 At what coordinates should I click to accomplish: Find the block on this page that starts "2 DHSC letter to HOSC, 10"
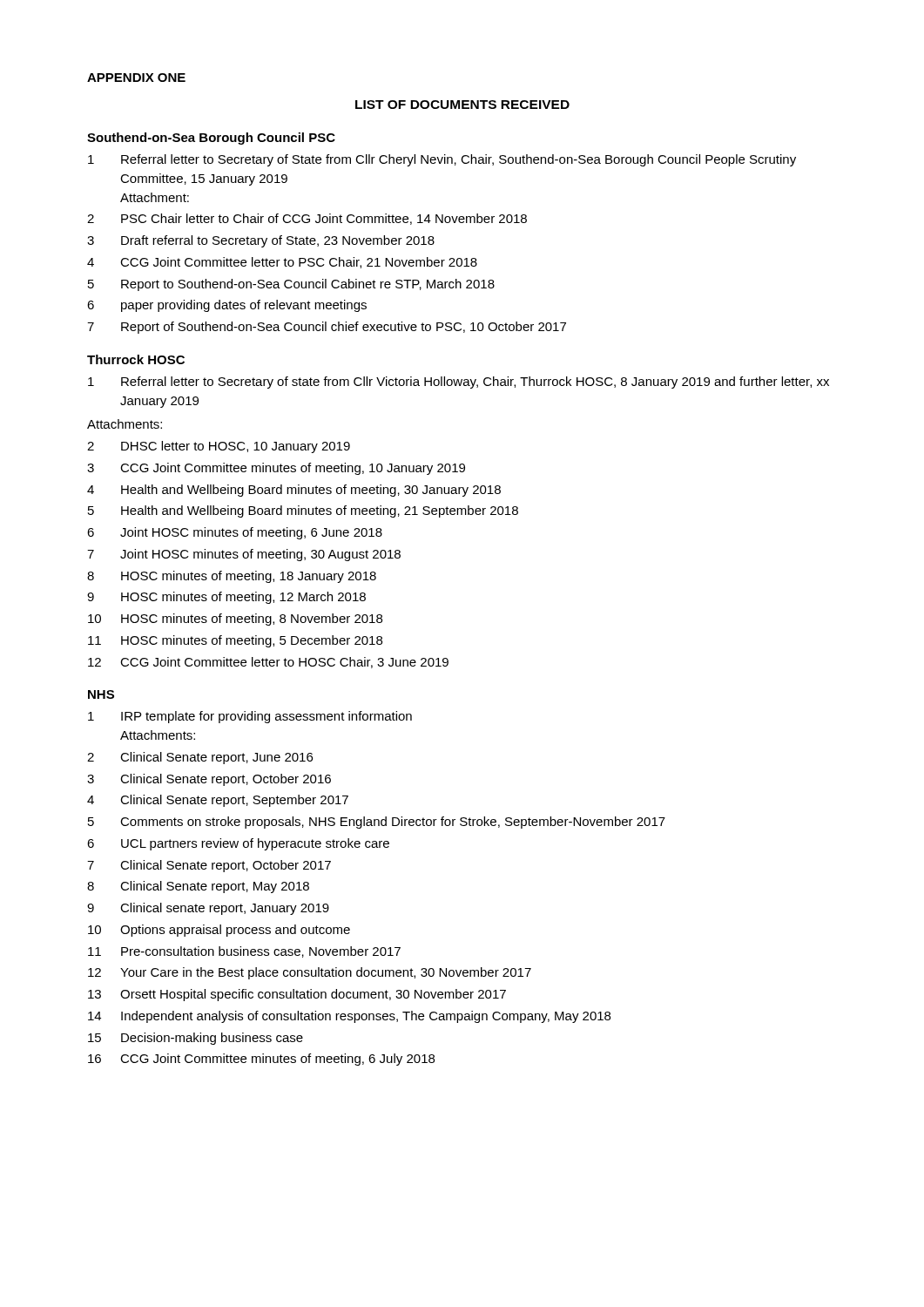coord(219,447)
